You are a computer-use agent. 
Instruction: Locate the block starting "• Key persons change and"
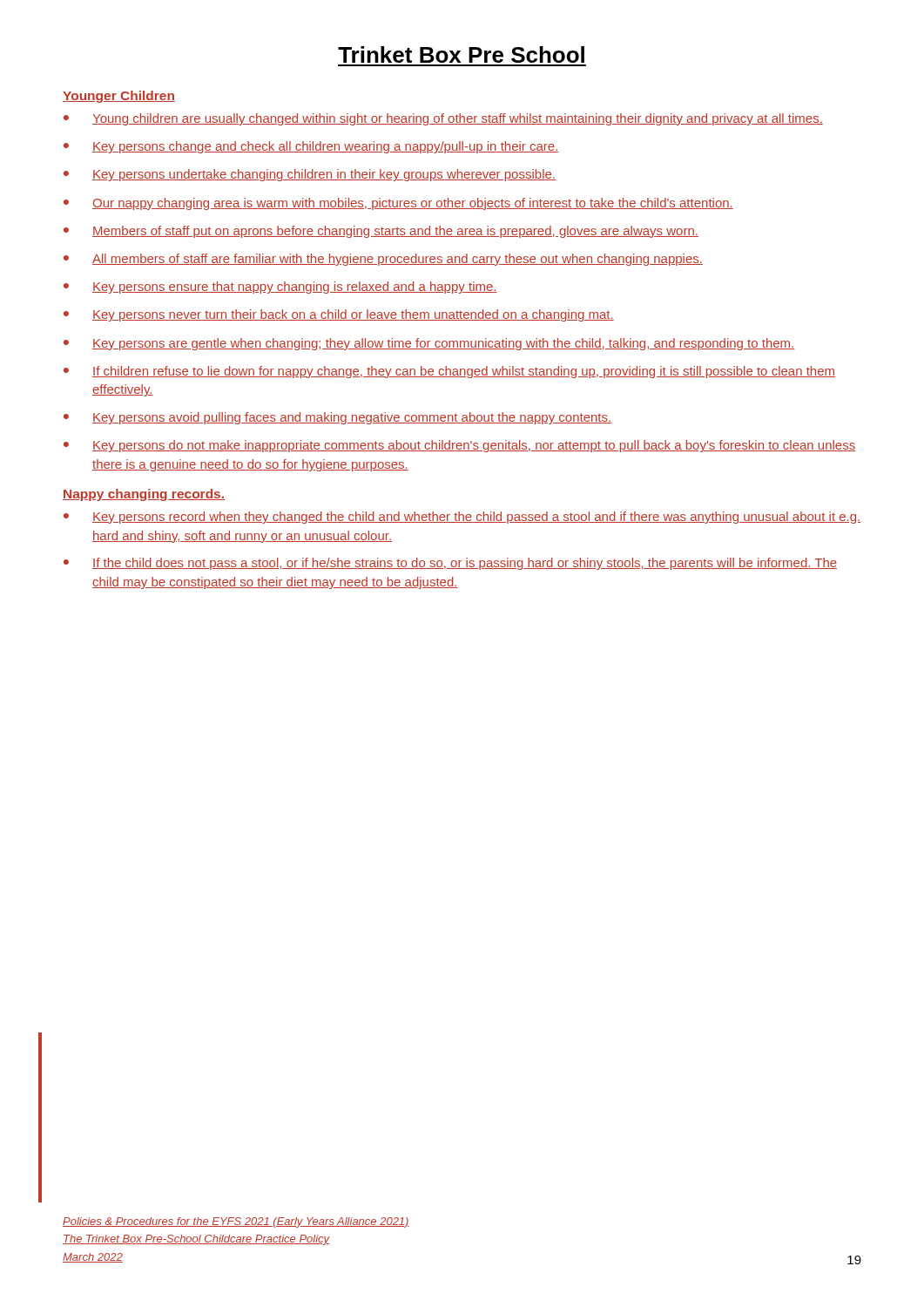click(462, 147)
